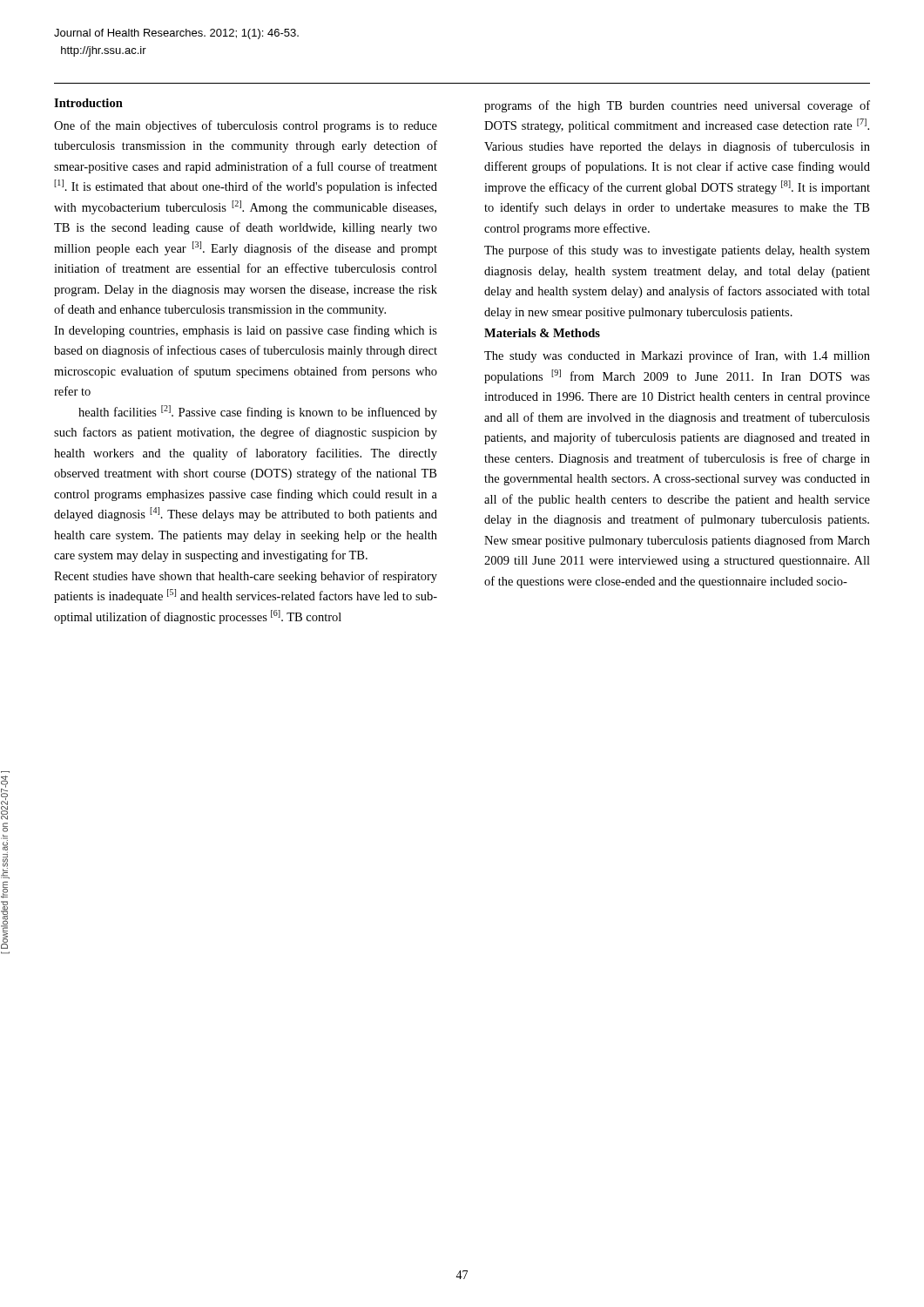Where is the passage that starts "health facilities [2]. Passive case"?
Image resolution: width=924 pixels, height=1307 pixels.
tap(246, 515)
